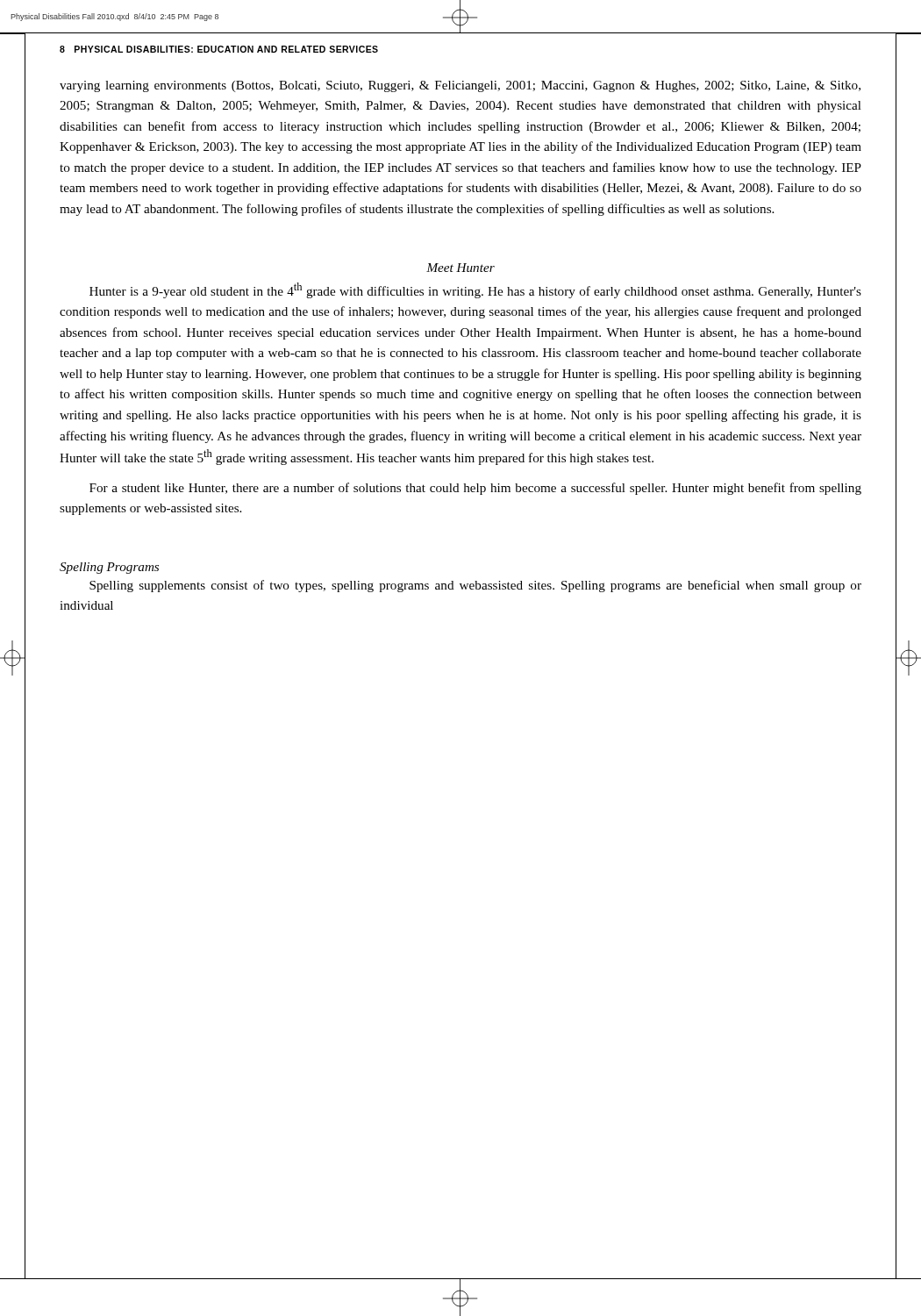Point to the text block starting "varying learning environments (Bottos,"
This screenshot has width=921, height=1316.
[x=460, y=146]
